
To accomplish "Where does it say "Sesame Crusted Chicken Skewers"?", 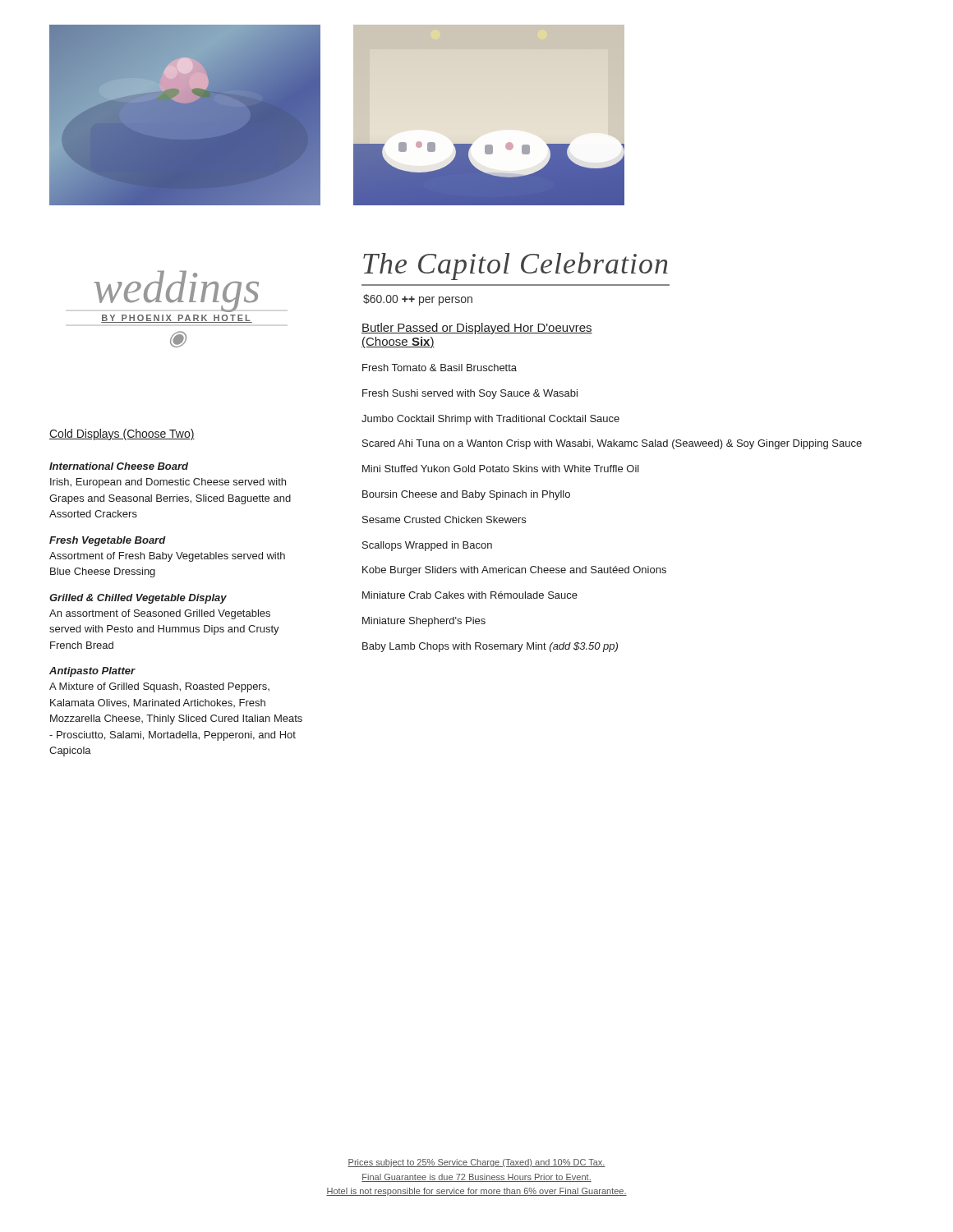I will coord(444,519).
